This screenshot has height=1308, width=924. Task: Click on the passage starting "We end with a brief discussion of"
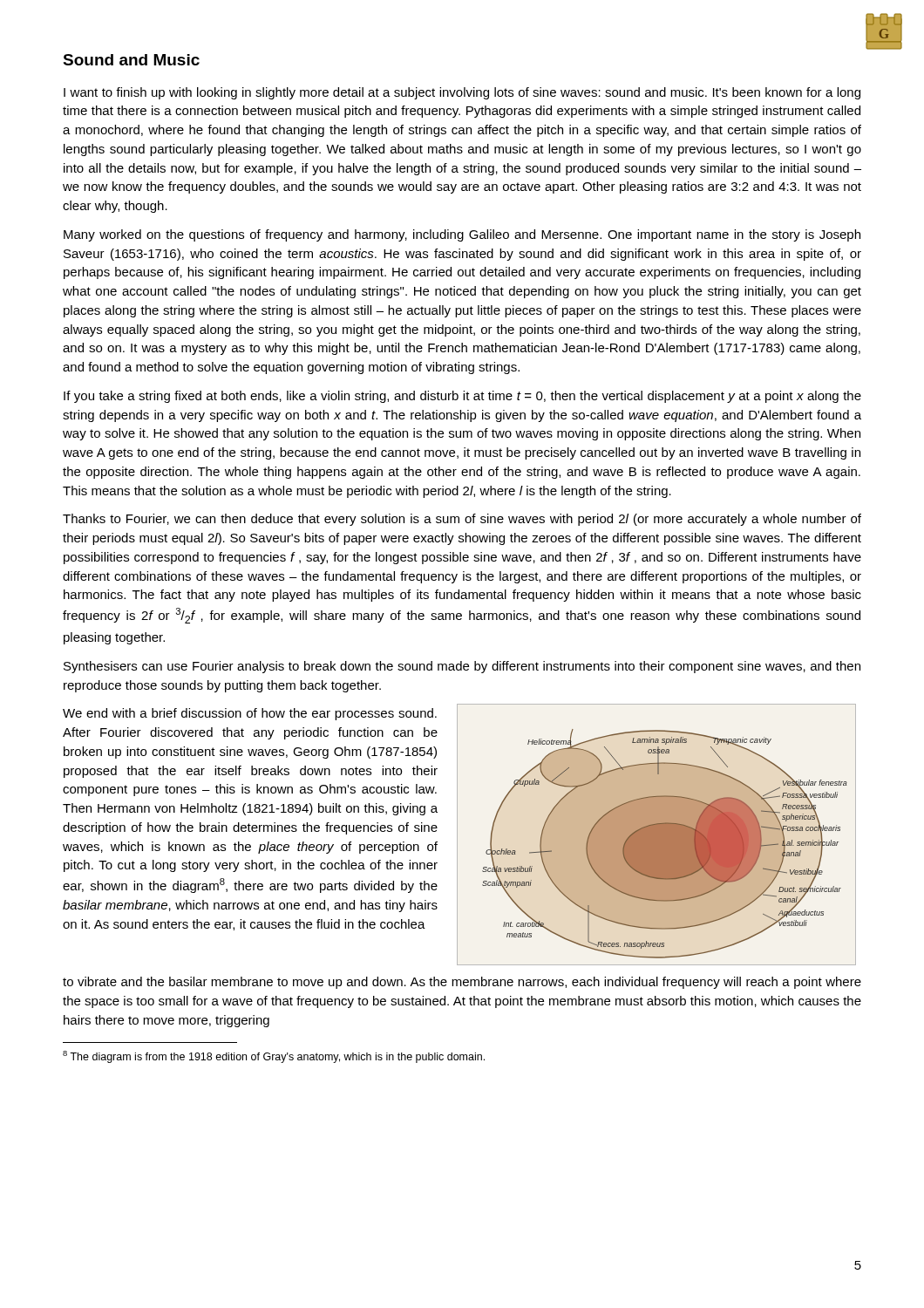(250, 819)
